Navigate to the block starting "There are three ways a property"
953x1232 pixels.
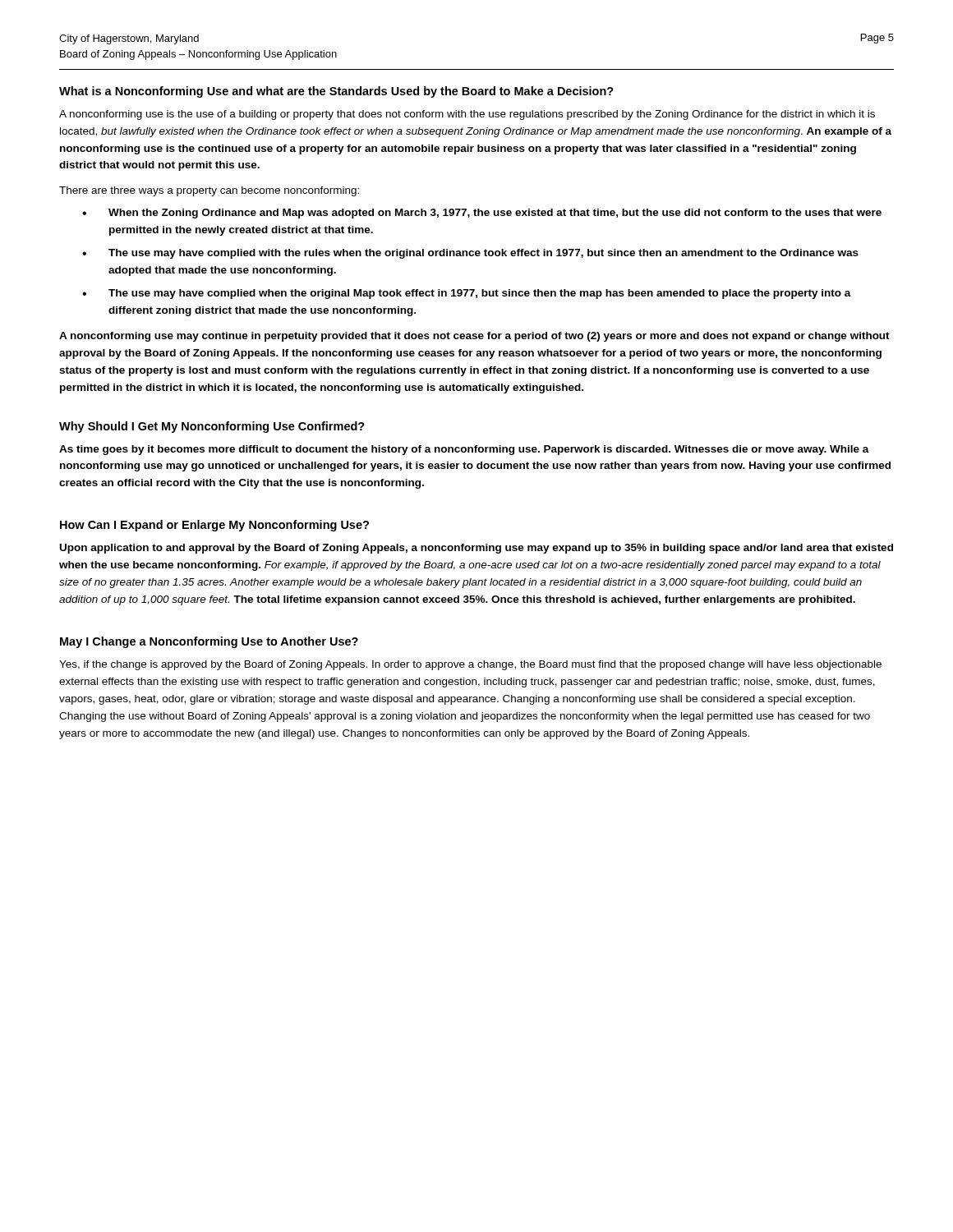[x=210, y=190]
